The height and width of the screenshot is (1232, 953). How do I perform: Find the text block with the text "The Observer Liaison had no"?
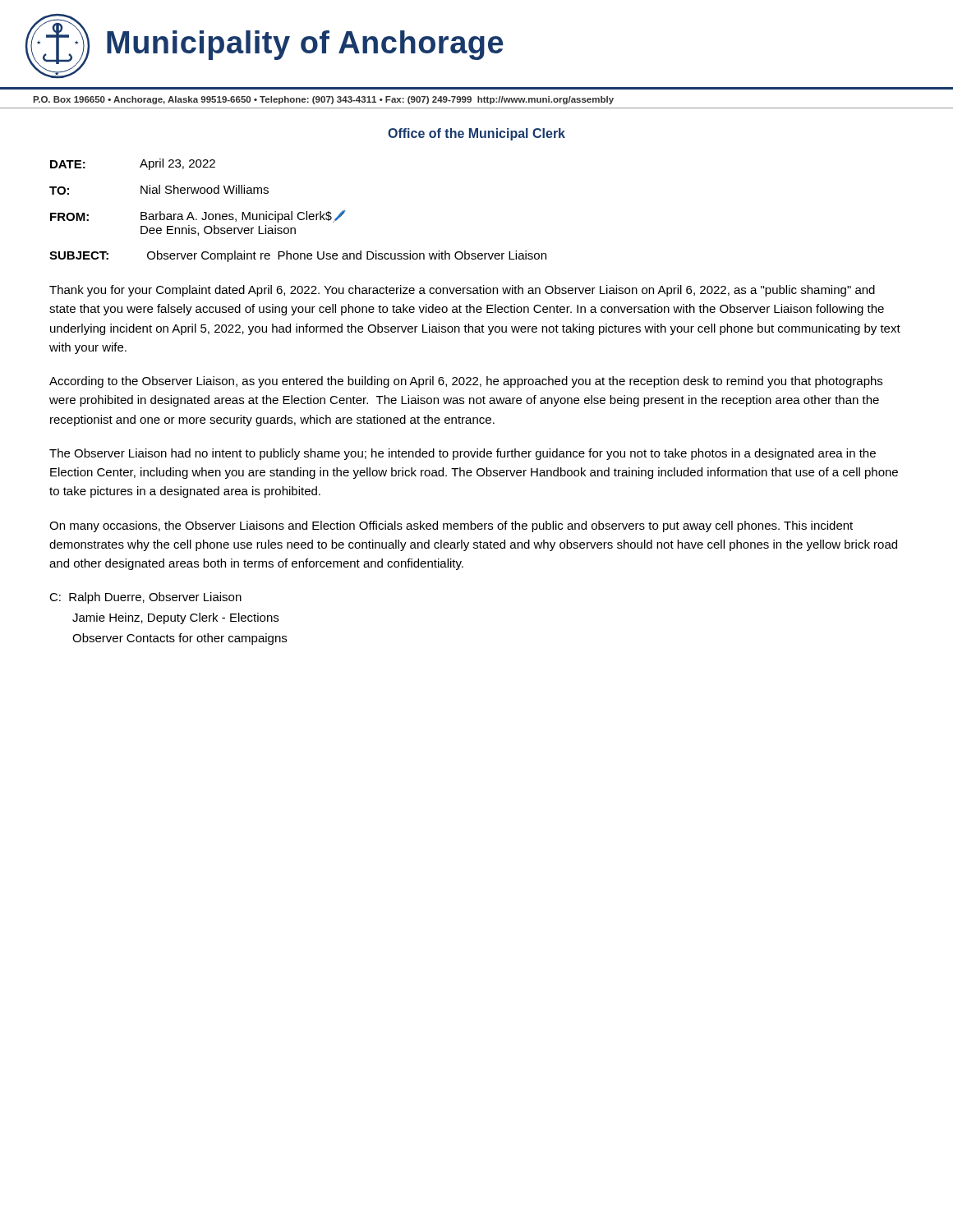(x=474, y=472)
